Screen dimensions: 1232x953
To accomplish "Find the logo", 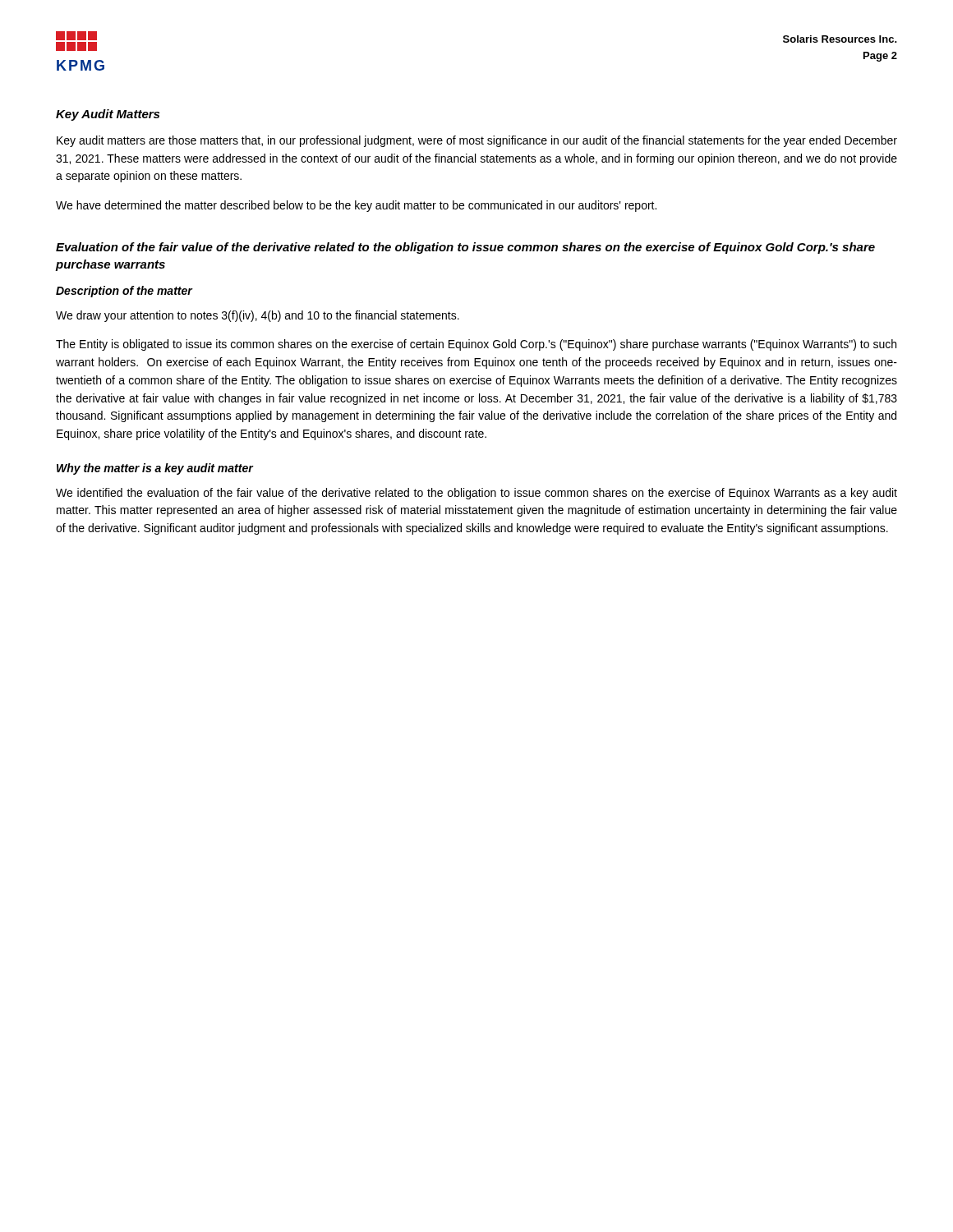I will 88,53.
